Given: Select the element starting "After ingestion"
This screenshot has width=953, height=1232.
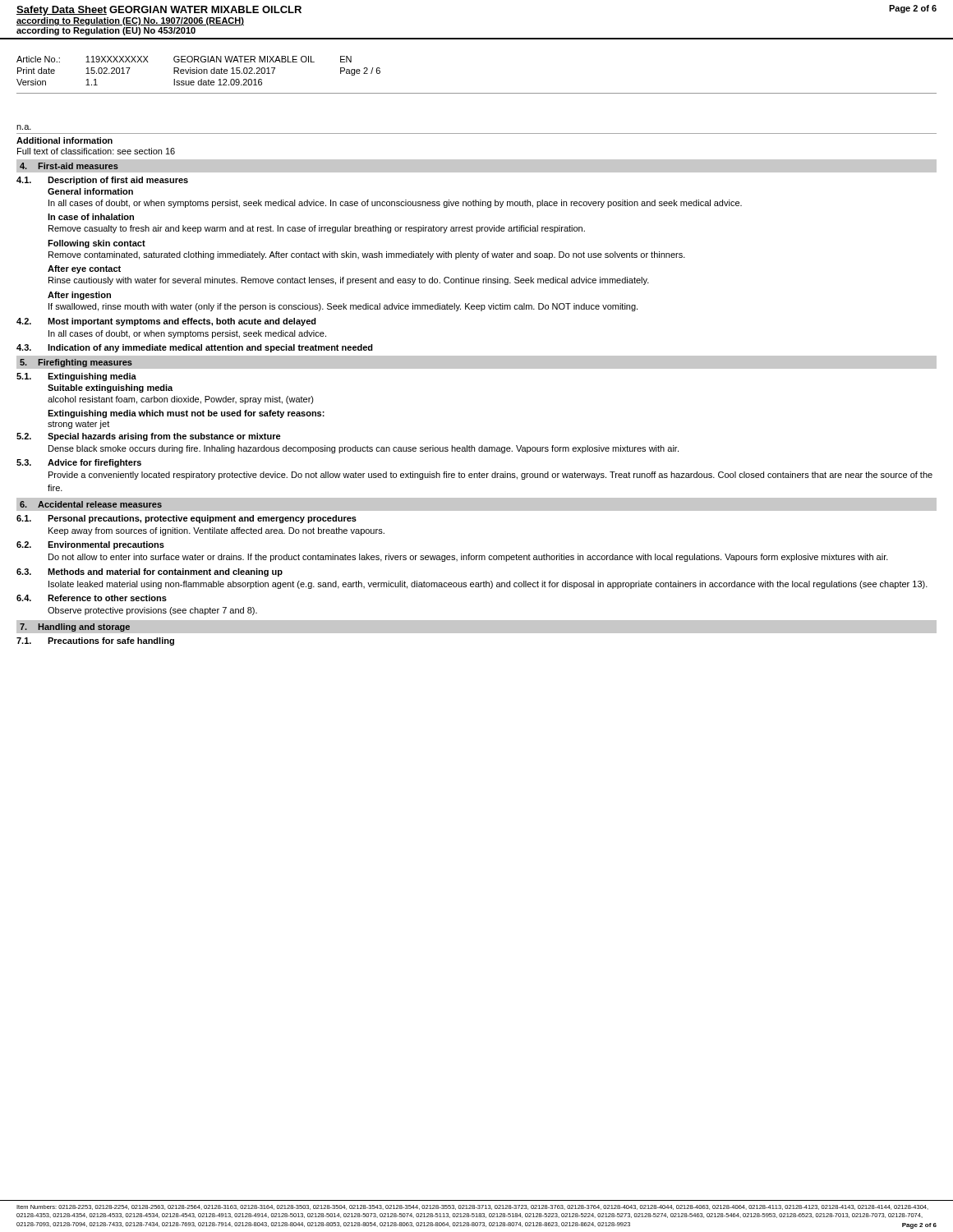Looking at the screenshot, I should 80,294.
